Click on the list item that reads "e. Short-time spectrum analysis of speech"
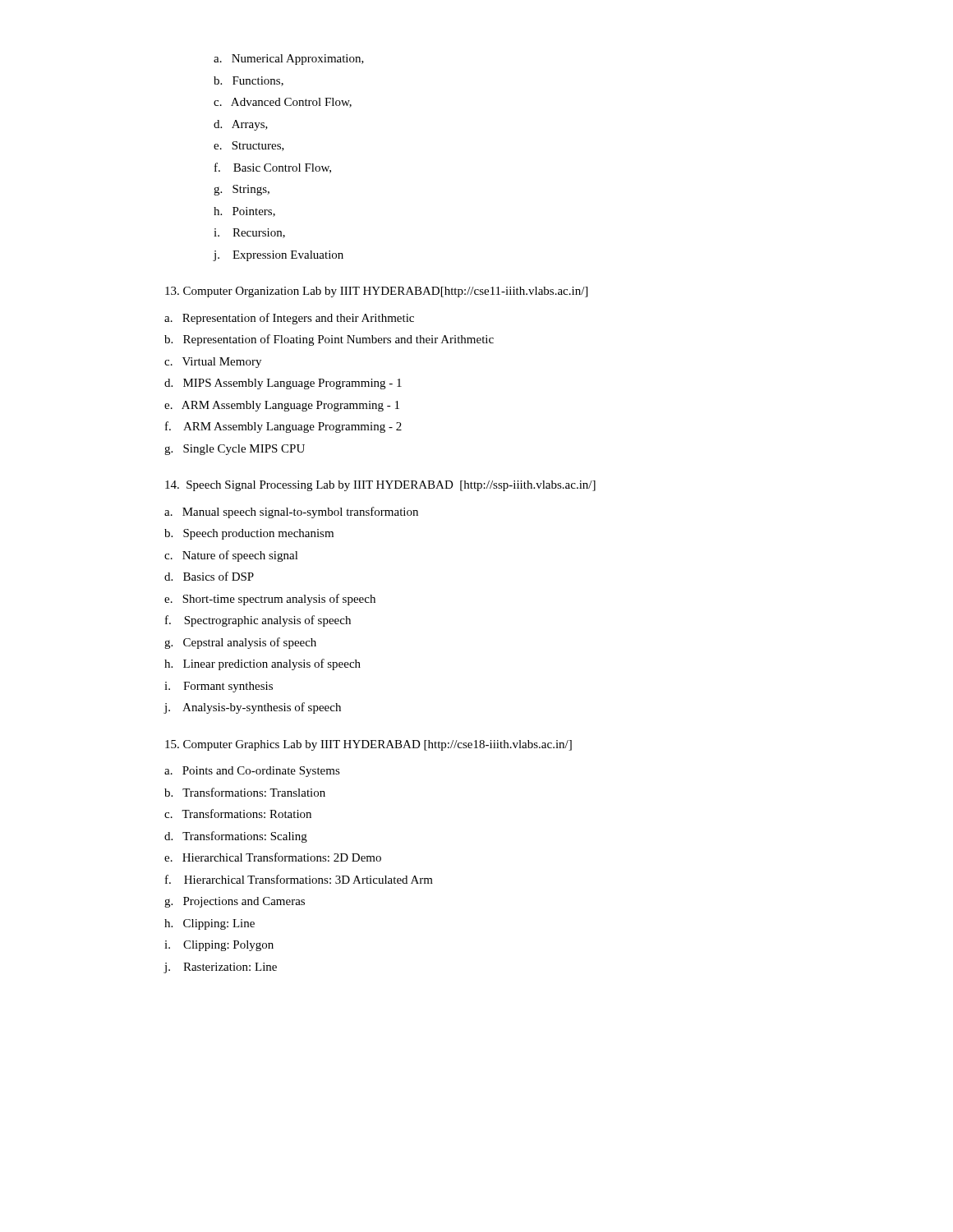Viewport: 953px width, 1232px height. tap(270, 598)
